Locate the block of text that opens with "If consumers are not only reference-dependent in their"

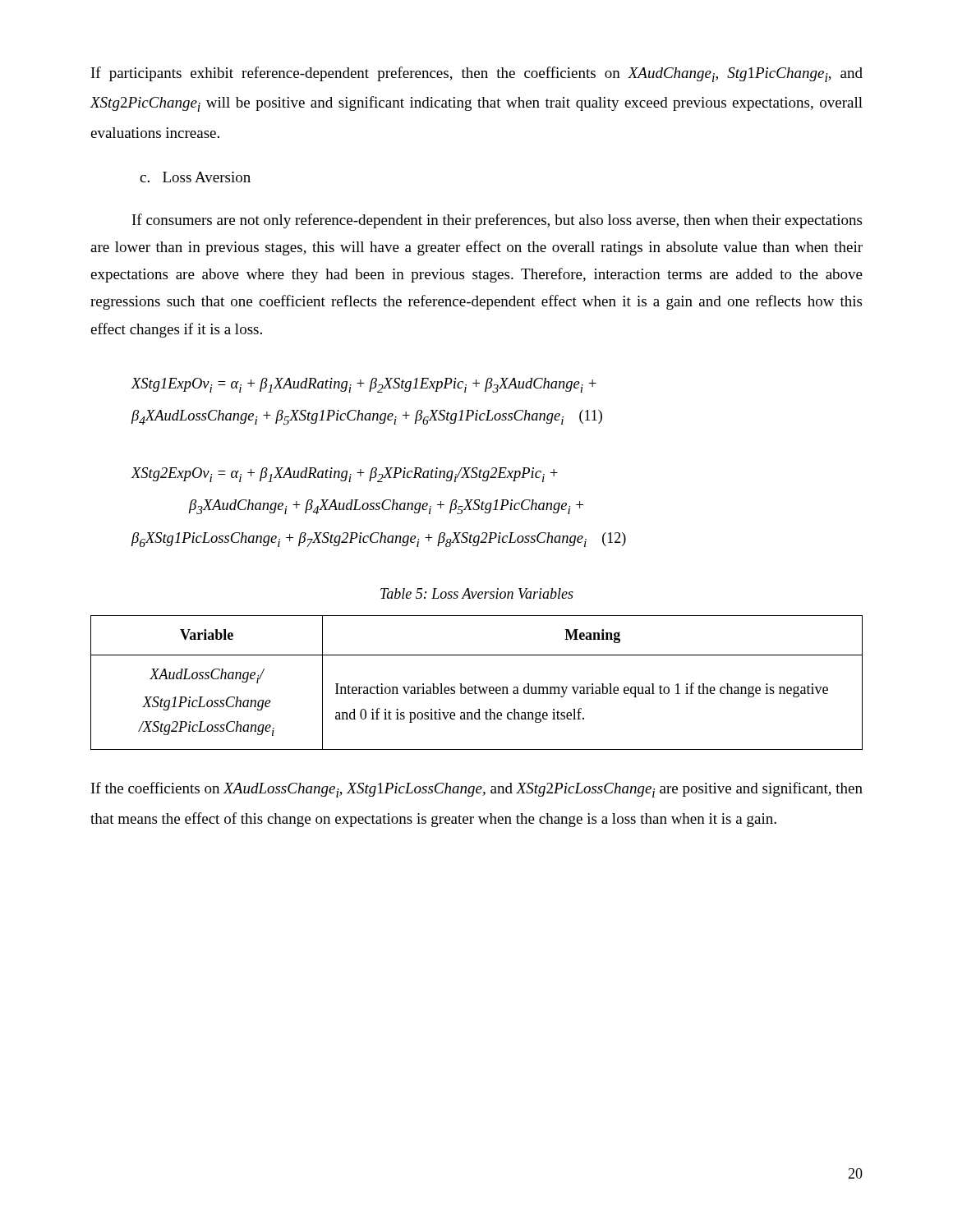pyautogui.click(x=476, y=274)
